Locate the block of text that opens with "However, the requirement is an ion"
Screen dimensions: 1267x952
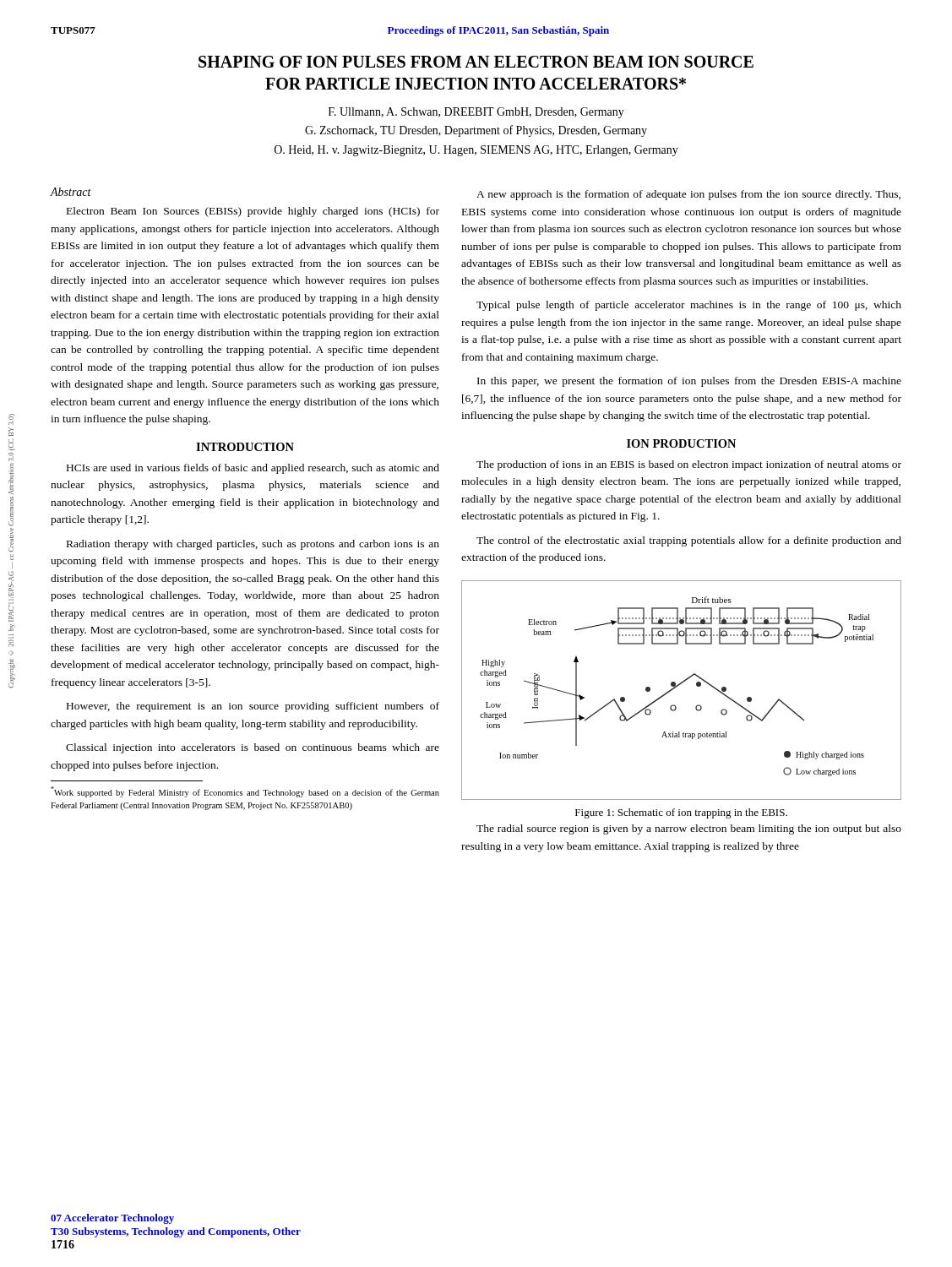click(245, 715)
